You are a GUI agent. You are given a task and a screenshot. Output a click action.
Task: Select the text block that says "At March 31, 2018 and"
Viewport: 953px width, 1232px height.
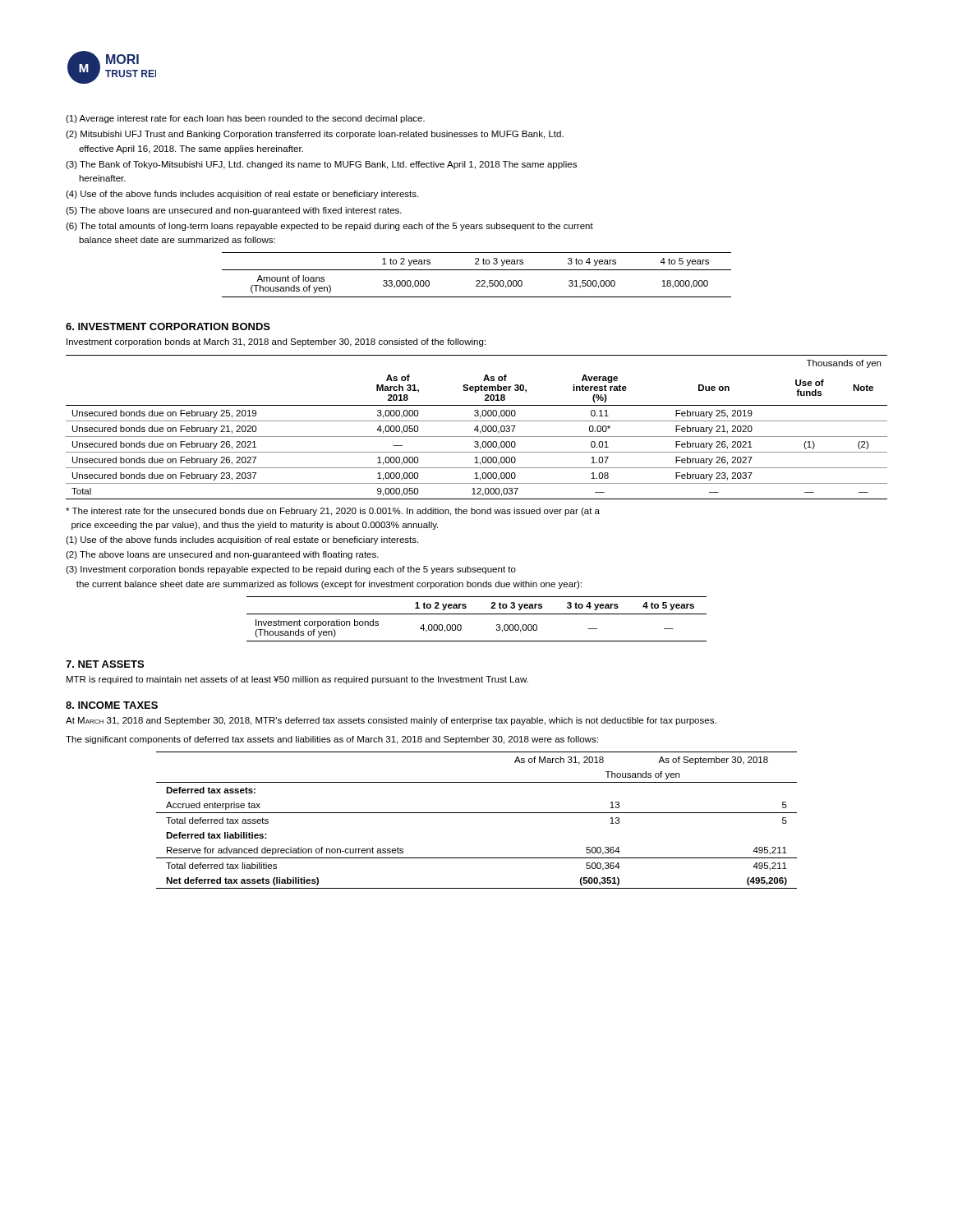[x=391, y=720]
